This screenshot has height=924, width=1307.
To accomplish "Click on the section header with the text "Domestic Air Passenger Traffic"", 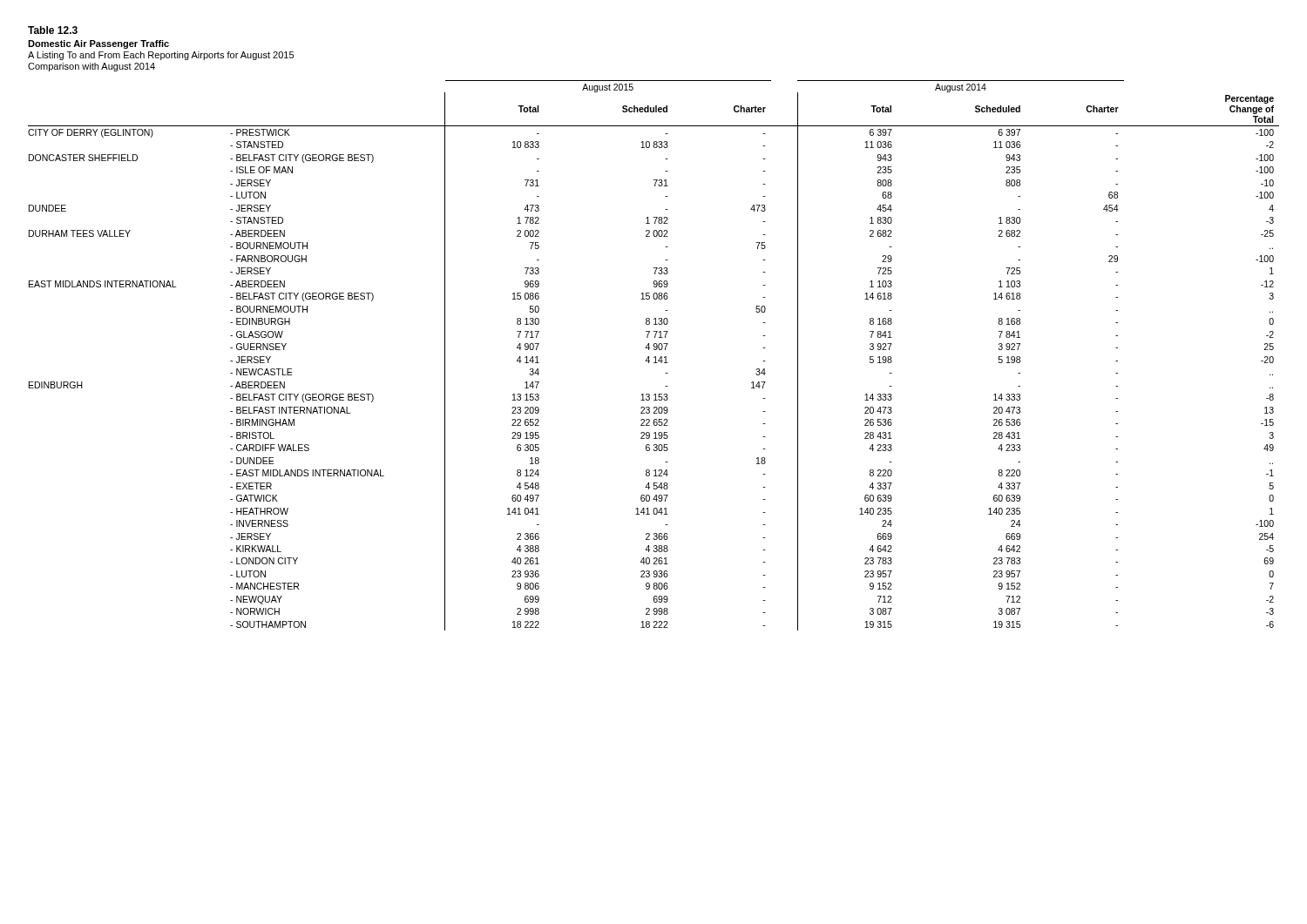I will 99,44.
